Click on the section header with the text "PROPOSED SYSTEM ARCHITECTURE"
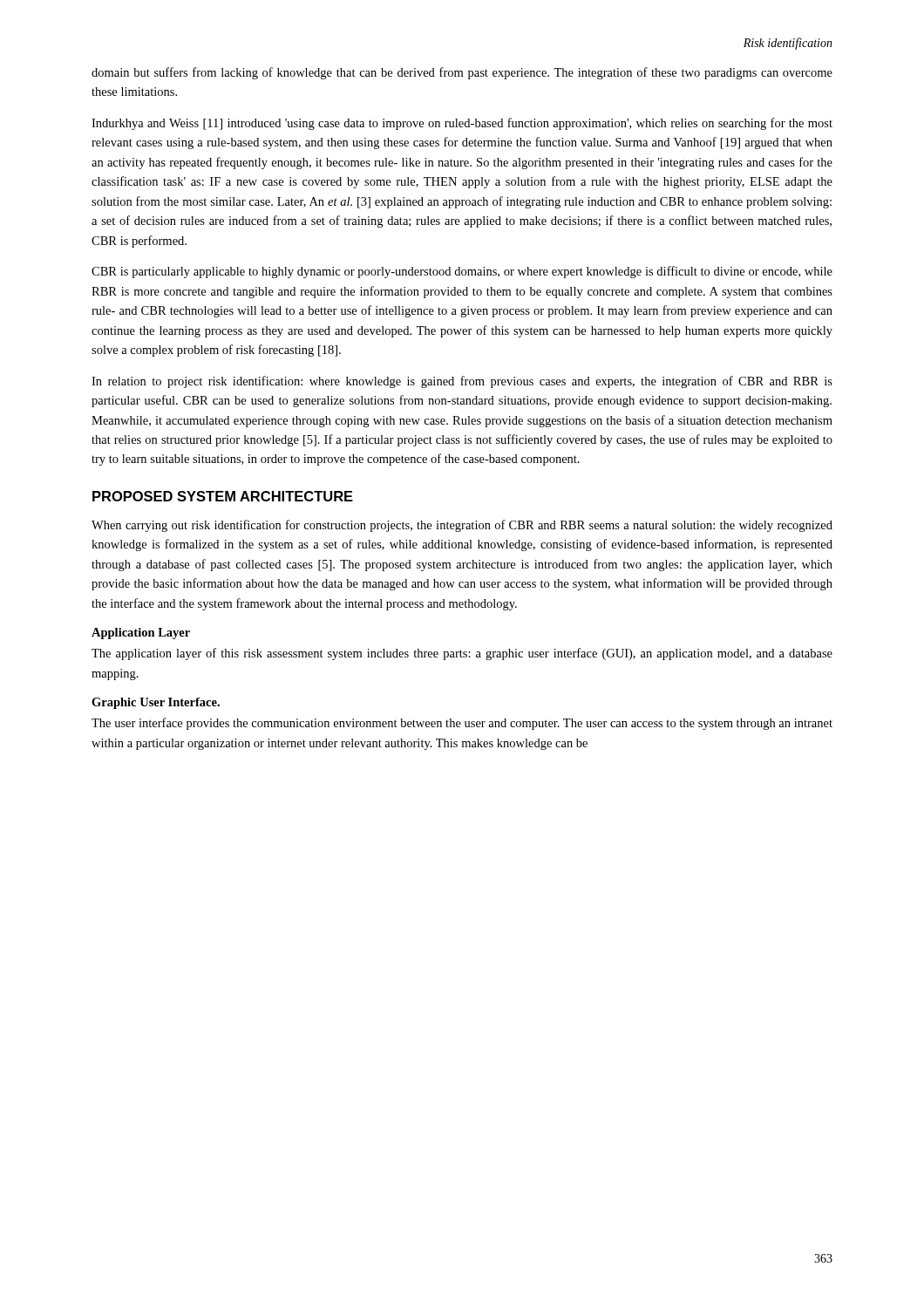 (x=222, y=496)
